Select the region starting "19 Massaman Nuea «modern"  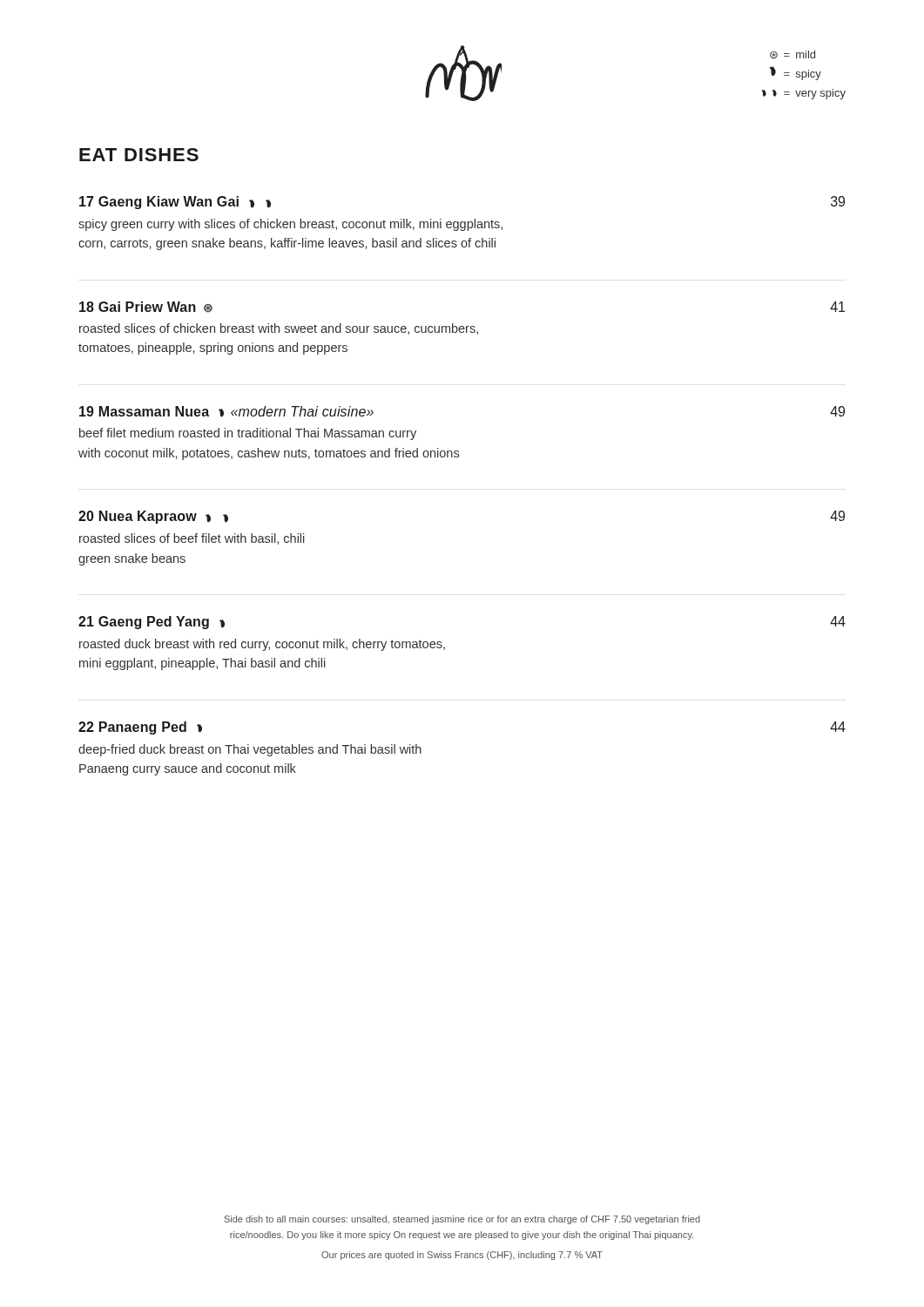pos(221,412)
